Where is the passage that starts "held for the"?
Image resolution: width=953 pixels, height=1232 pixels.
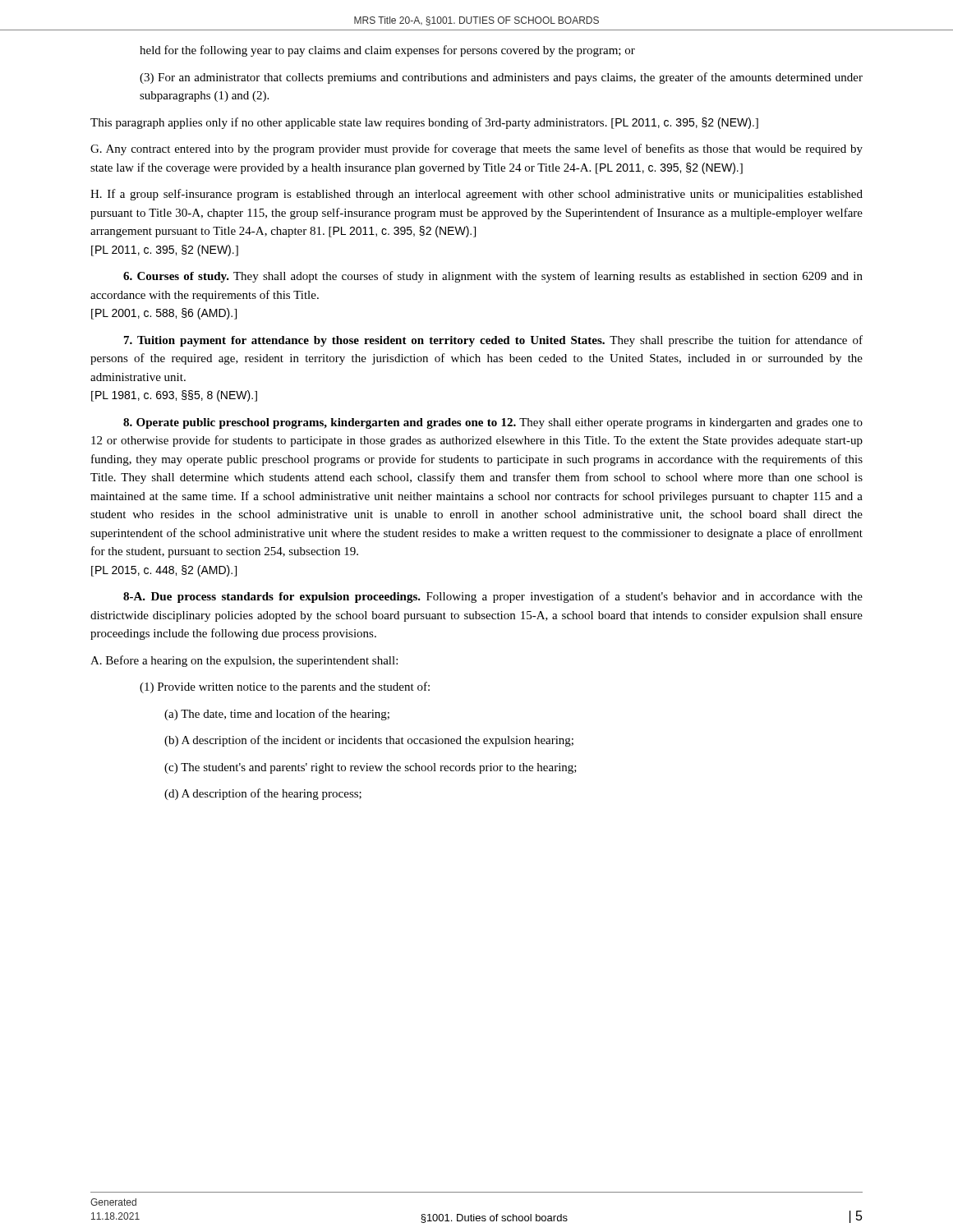tap(501, 50)
